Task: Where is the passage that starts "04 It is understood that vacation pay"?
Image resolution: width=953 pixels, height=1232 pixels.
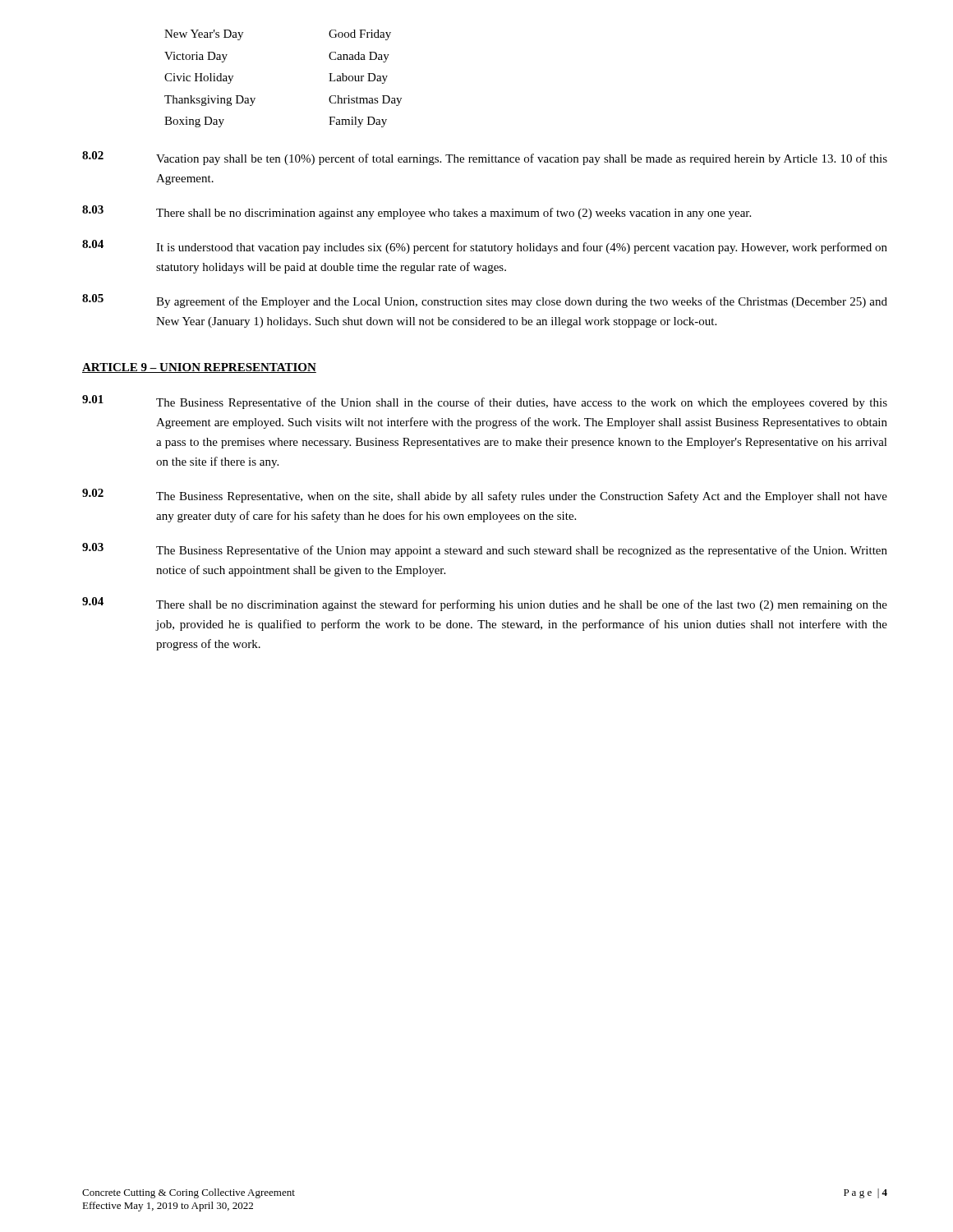Action: 485,257
